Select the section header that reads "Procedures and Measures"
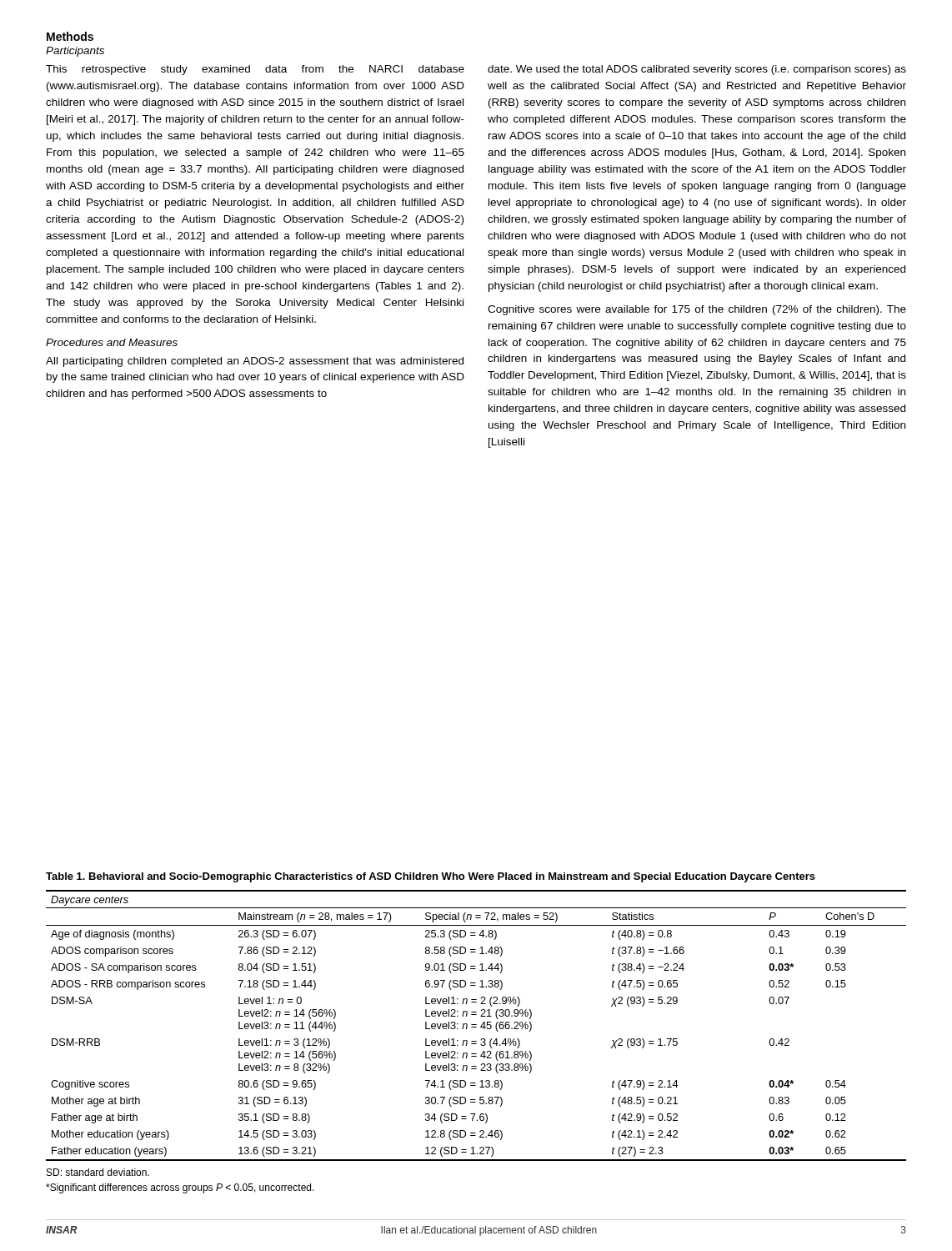Screen dimensions: 1251x952 112,342
